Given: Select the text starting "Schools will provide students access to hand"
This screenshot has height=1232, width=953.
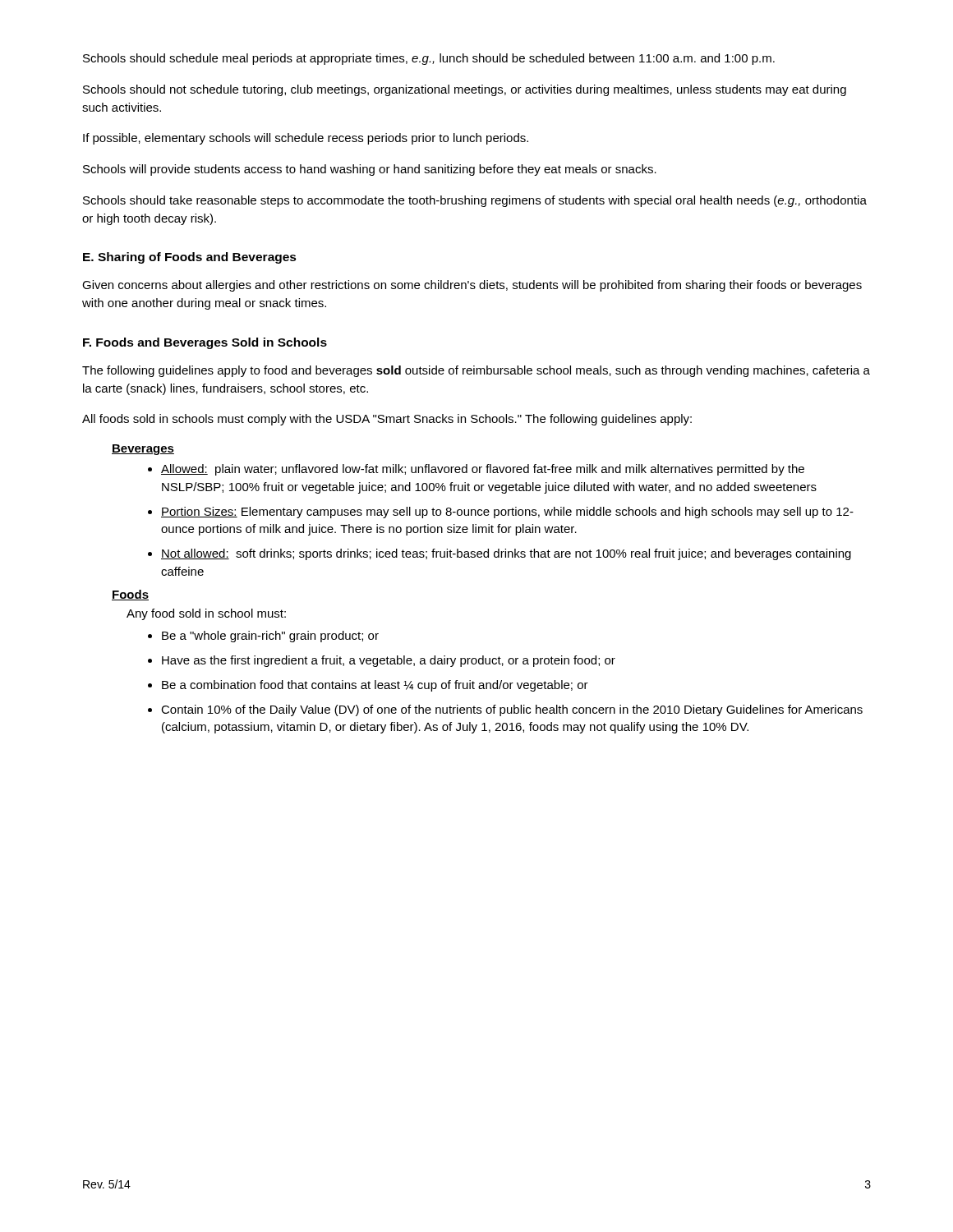Looking at the screenshot, I should coord(370,169).
